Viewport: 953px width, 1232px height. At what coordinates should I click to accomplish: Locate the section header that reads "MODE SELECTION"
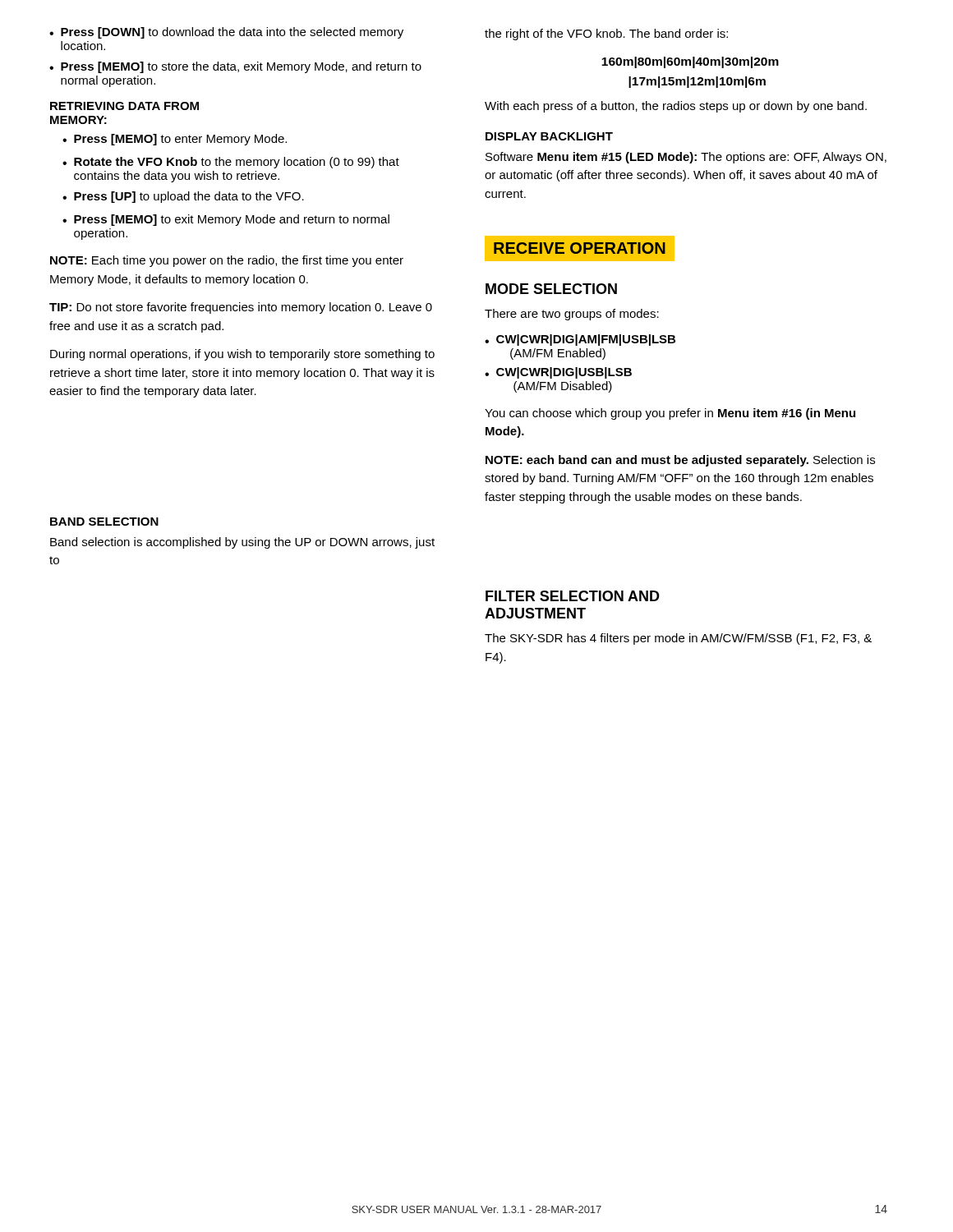[x=551, y=289]
